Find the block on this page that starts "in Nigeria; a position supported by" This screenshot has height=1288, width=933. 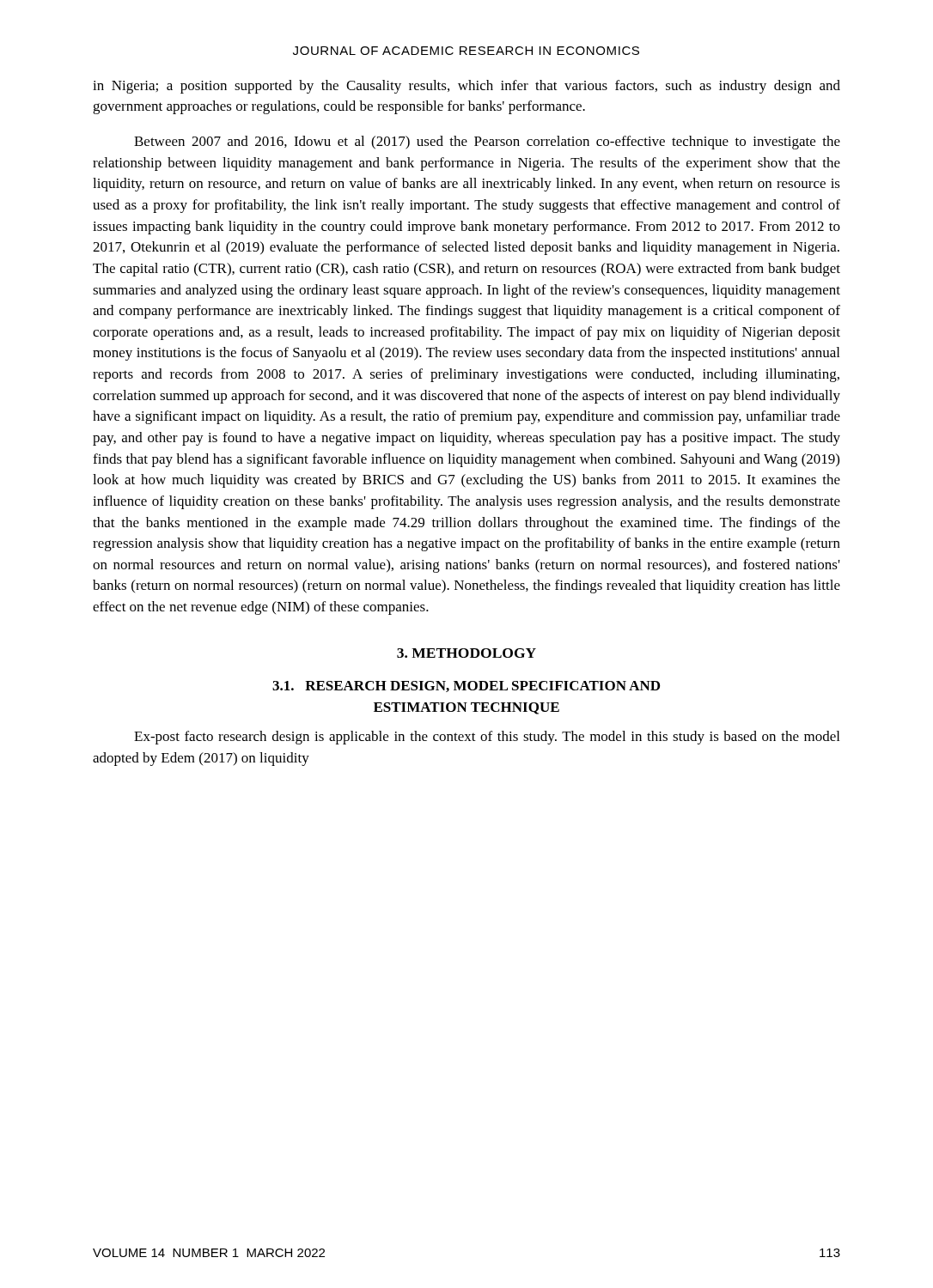(466, 96)
